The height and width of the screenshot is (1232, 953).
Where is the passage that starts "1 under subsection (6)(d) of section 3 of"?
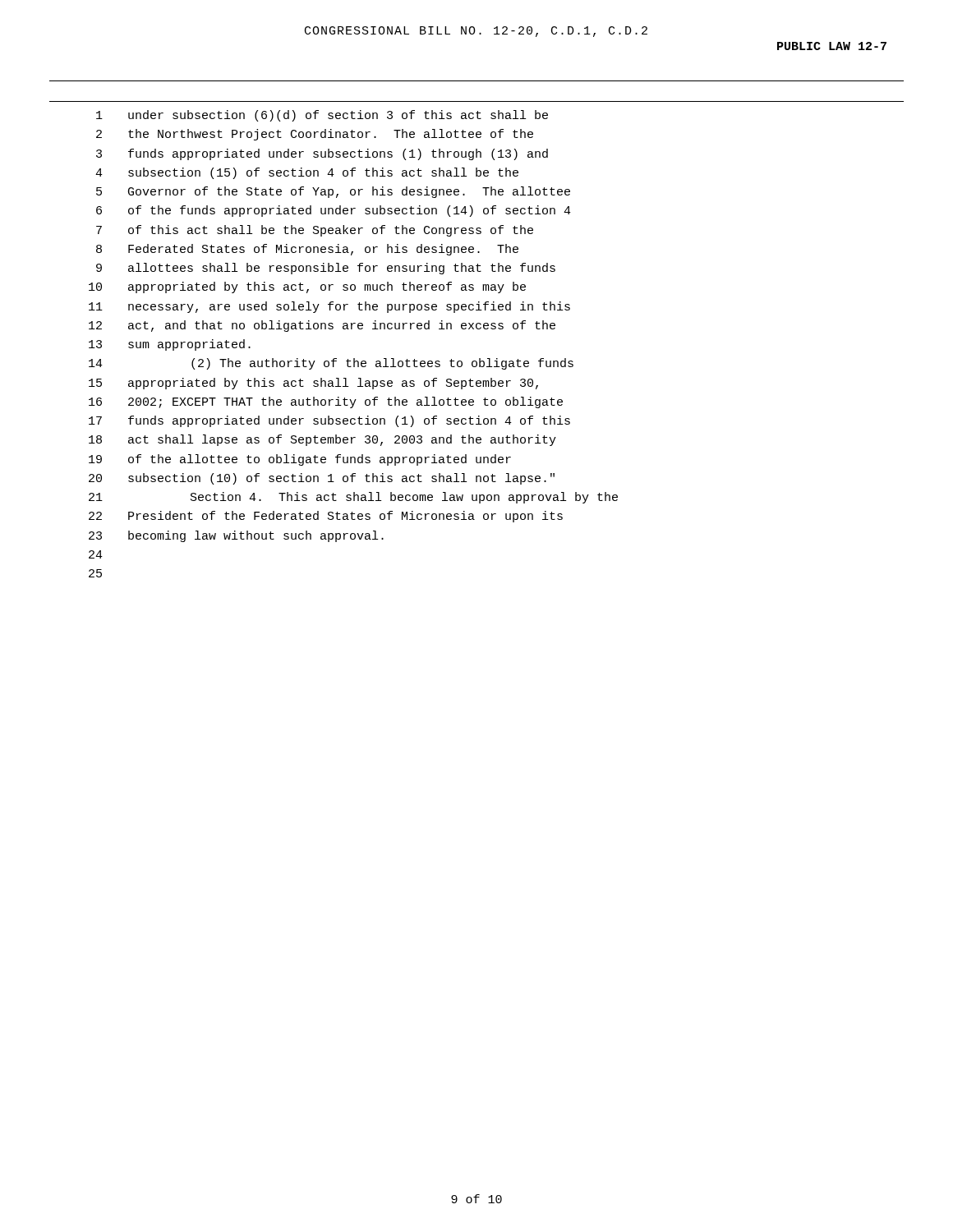[x=338, y=115]
